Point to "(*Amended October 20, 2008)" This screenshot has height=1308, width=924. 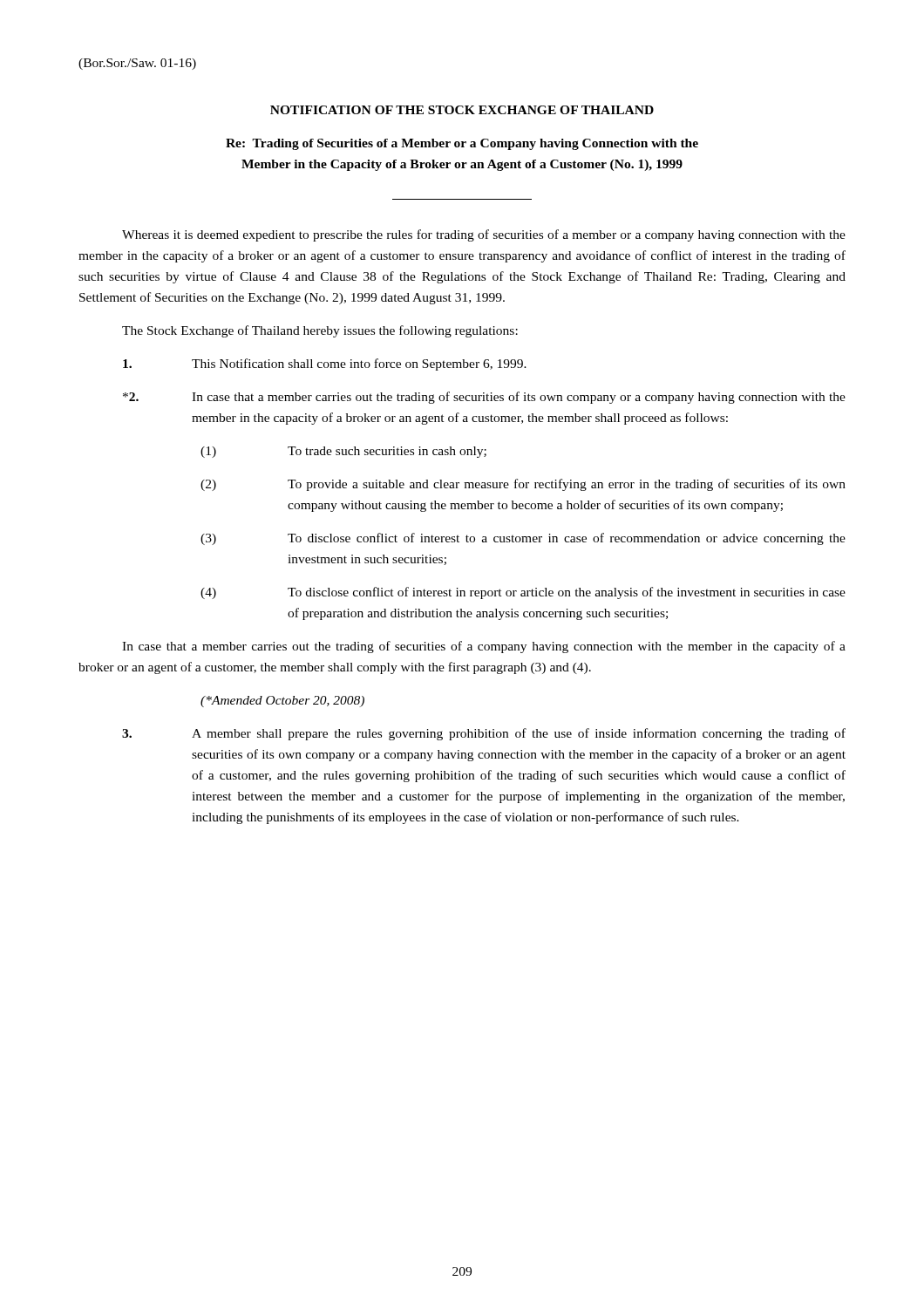(283, 700)
